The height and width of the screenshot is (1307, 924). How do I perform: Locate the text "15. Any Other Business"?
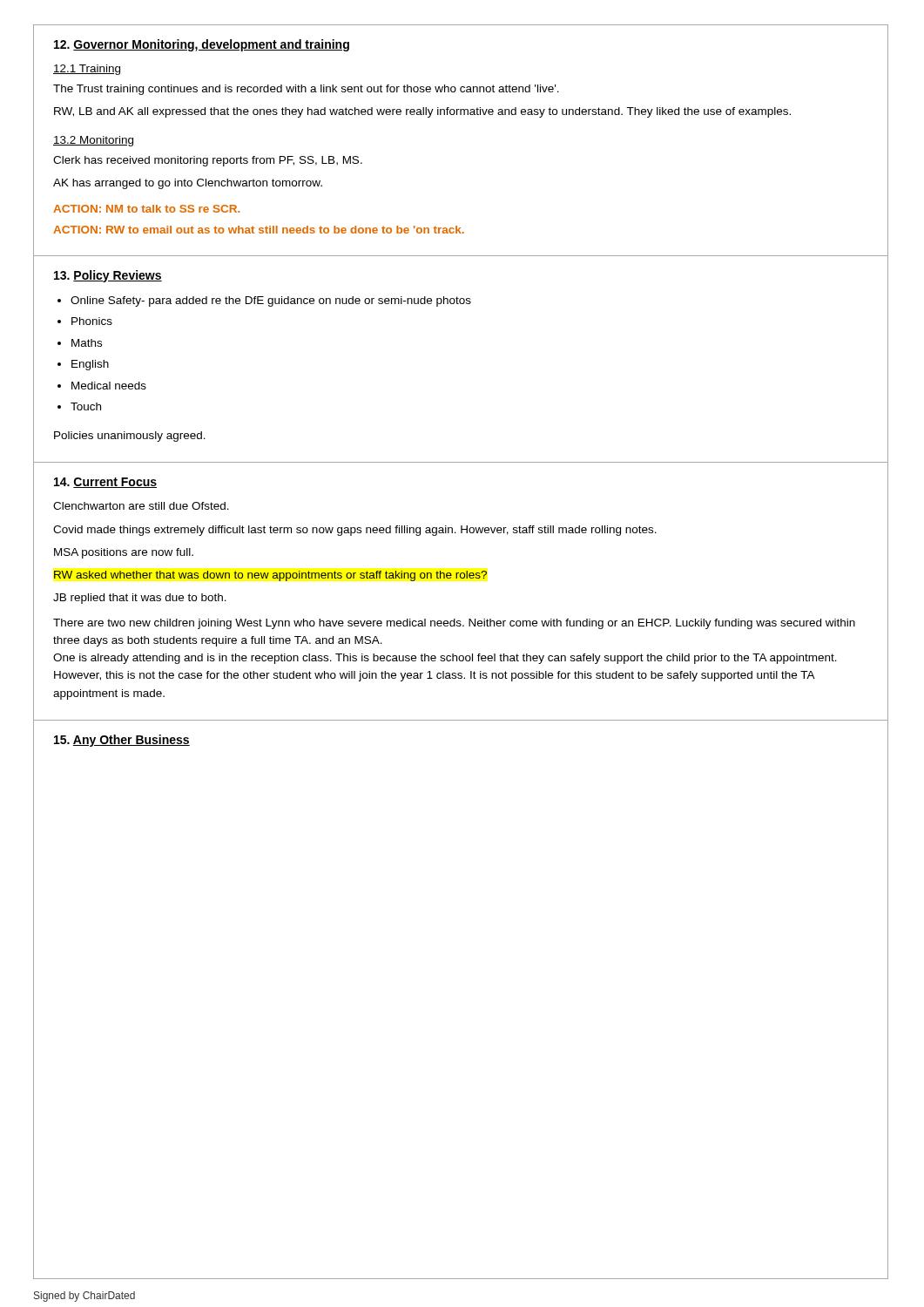(x=121, y=740)
